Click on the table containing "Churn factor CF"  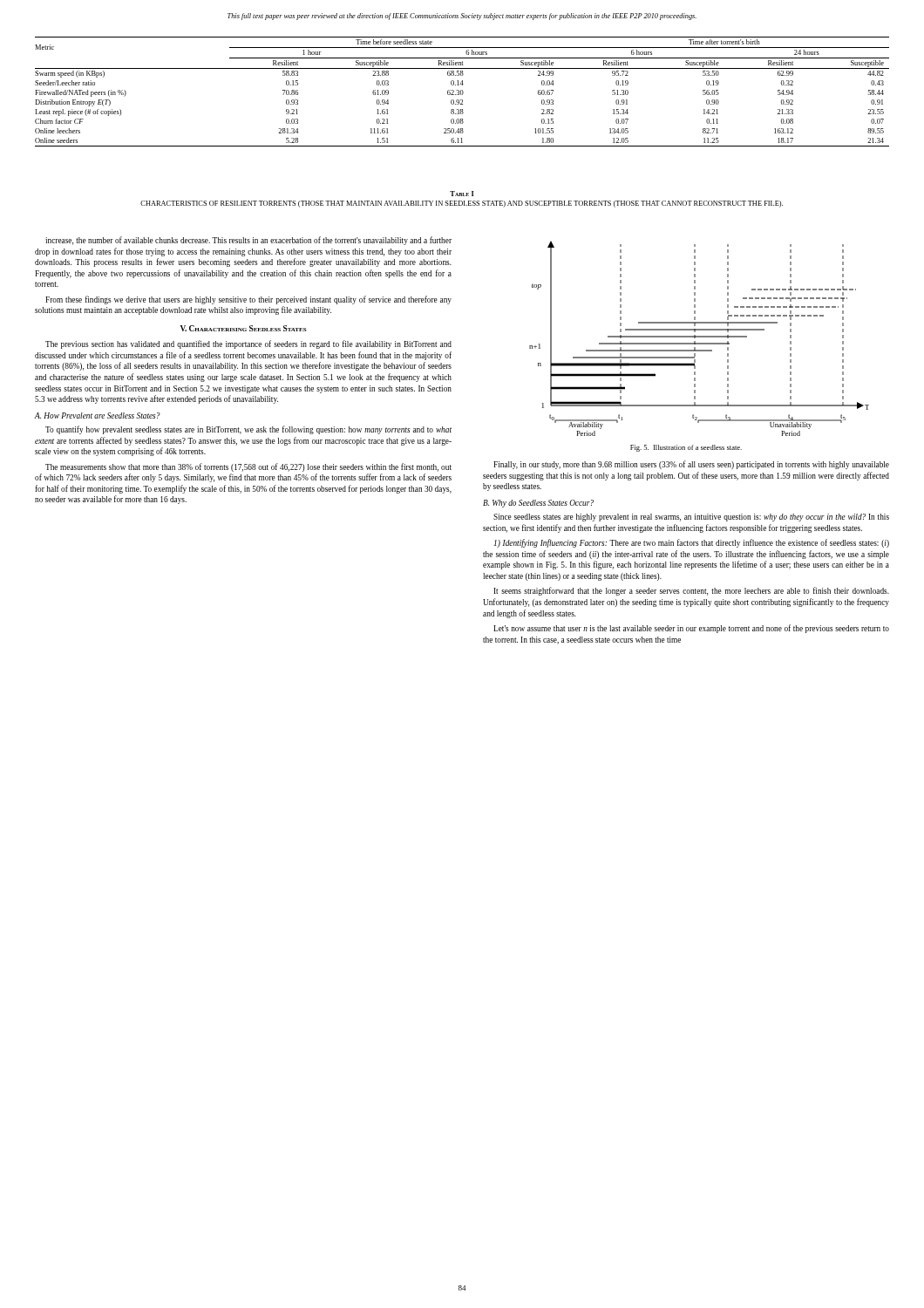pyautogui.click(x=462, y=92)
